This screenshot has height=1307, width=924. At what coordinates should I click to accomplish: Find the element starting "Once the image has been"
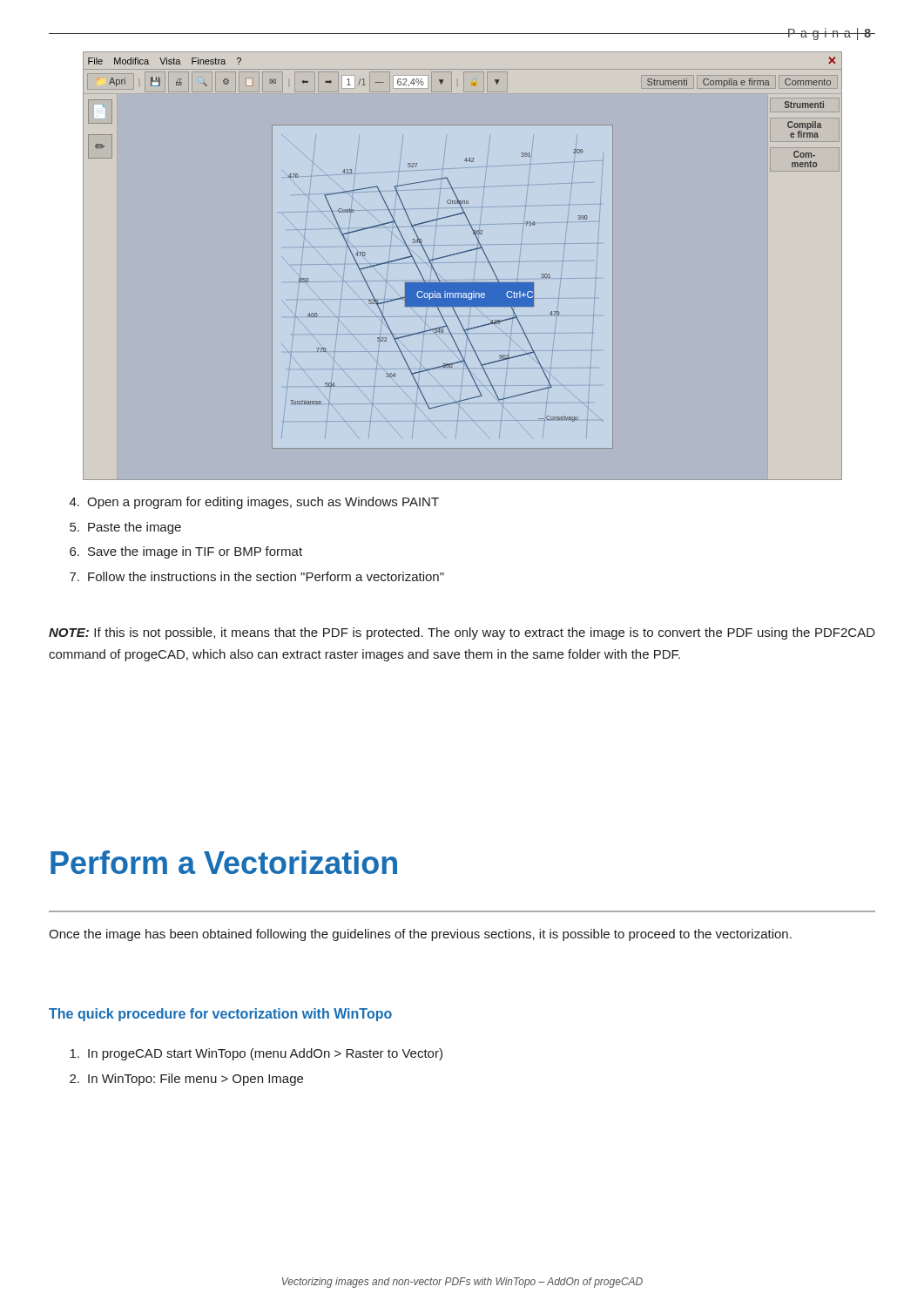421,934
